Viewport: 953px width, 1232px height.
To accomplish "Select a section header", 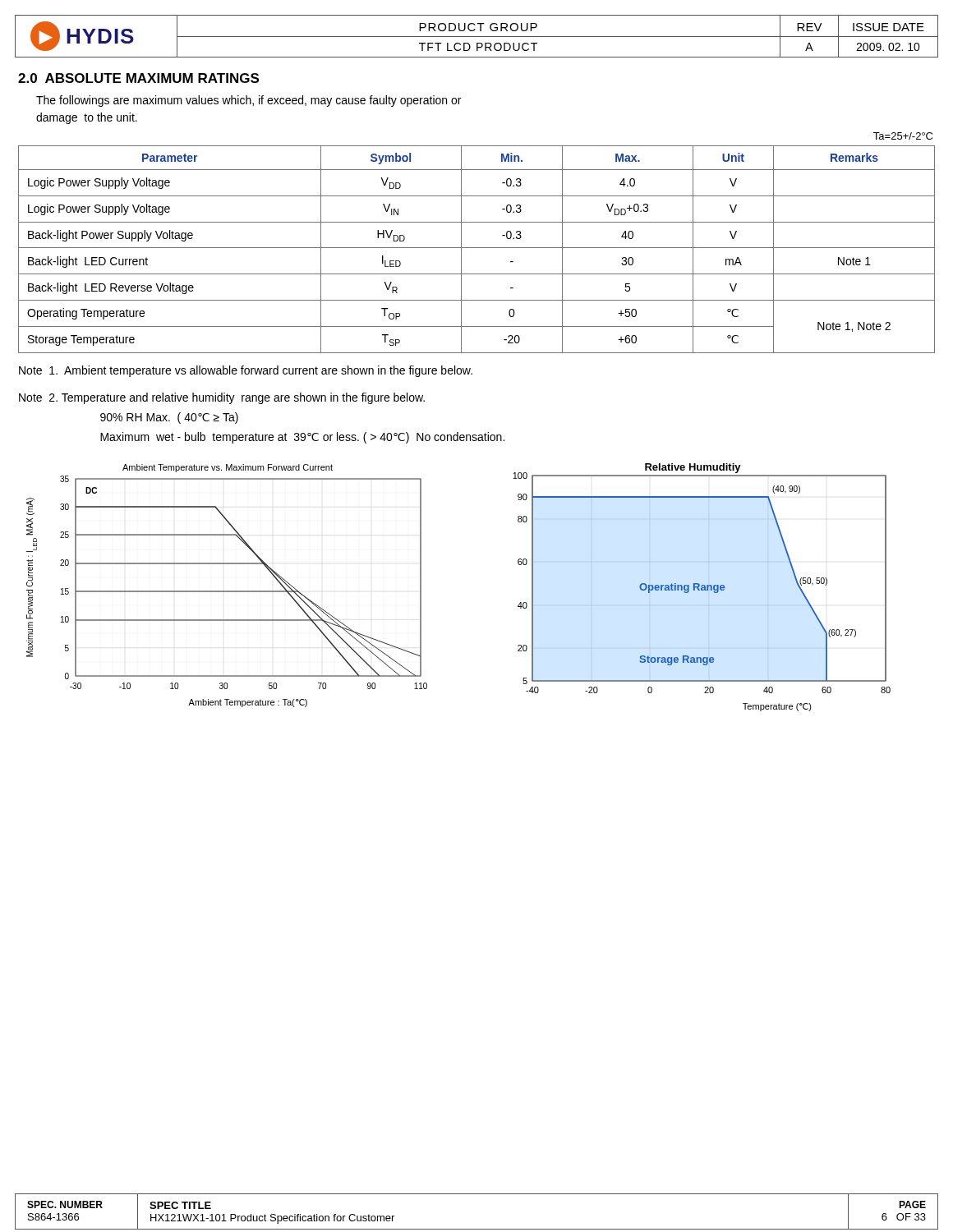I will (139, 78).
